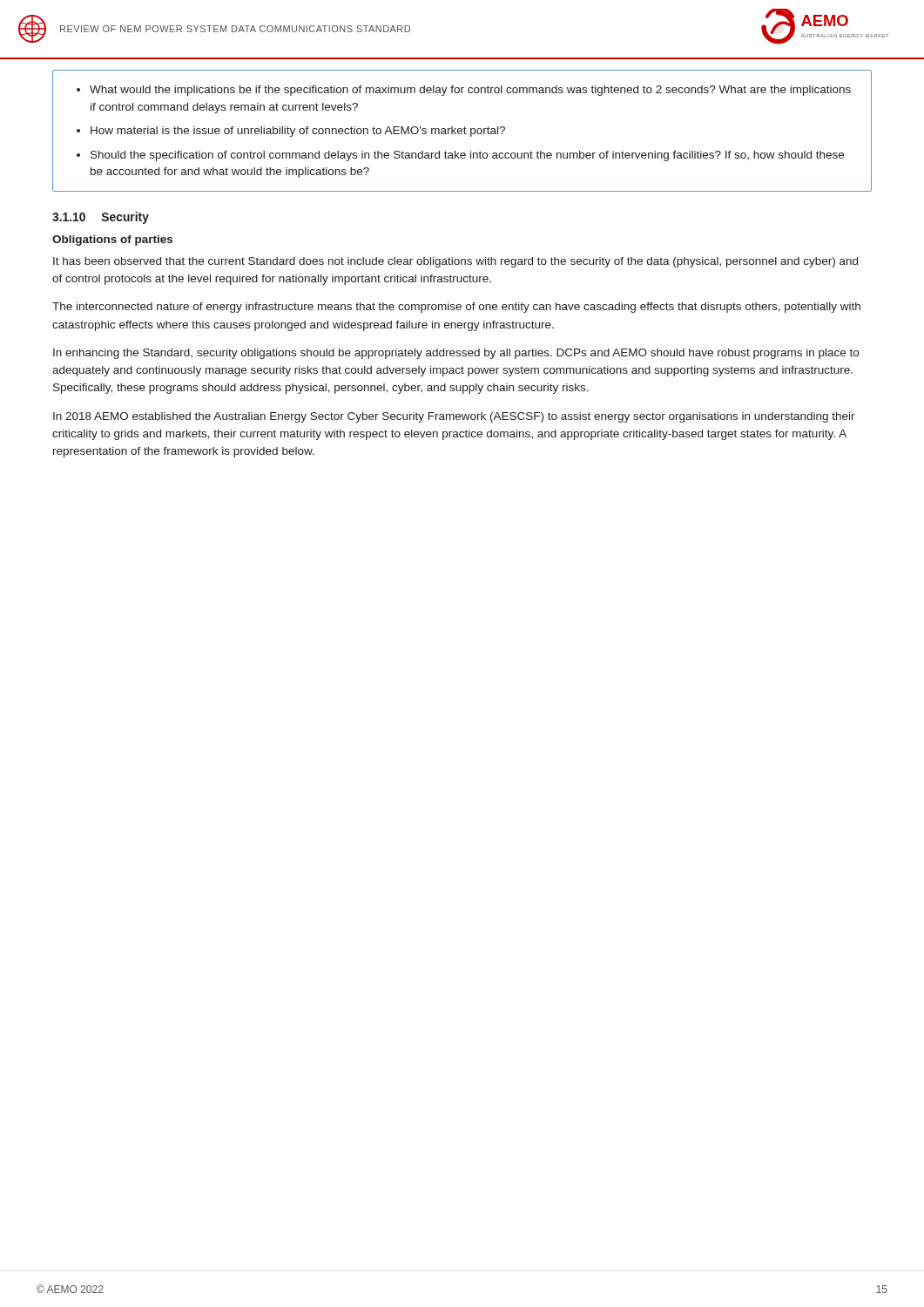Click the passage that begins "What would the implications be"
The height and width of the screenshot is (1307, 924).
coord(470,98)
